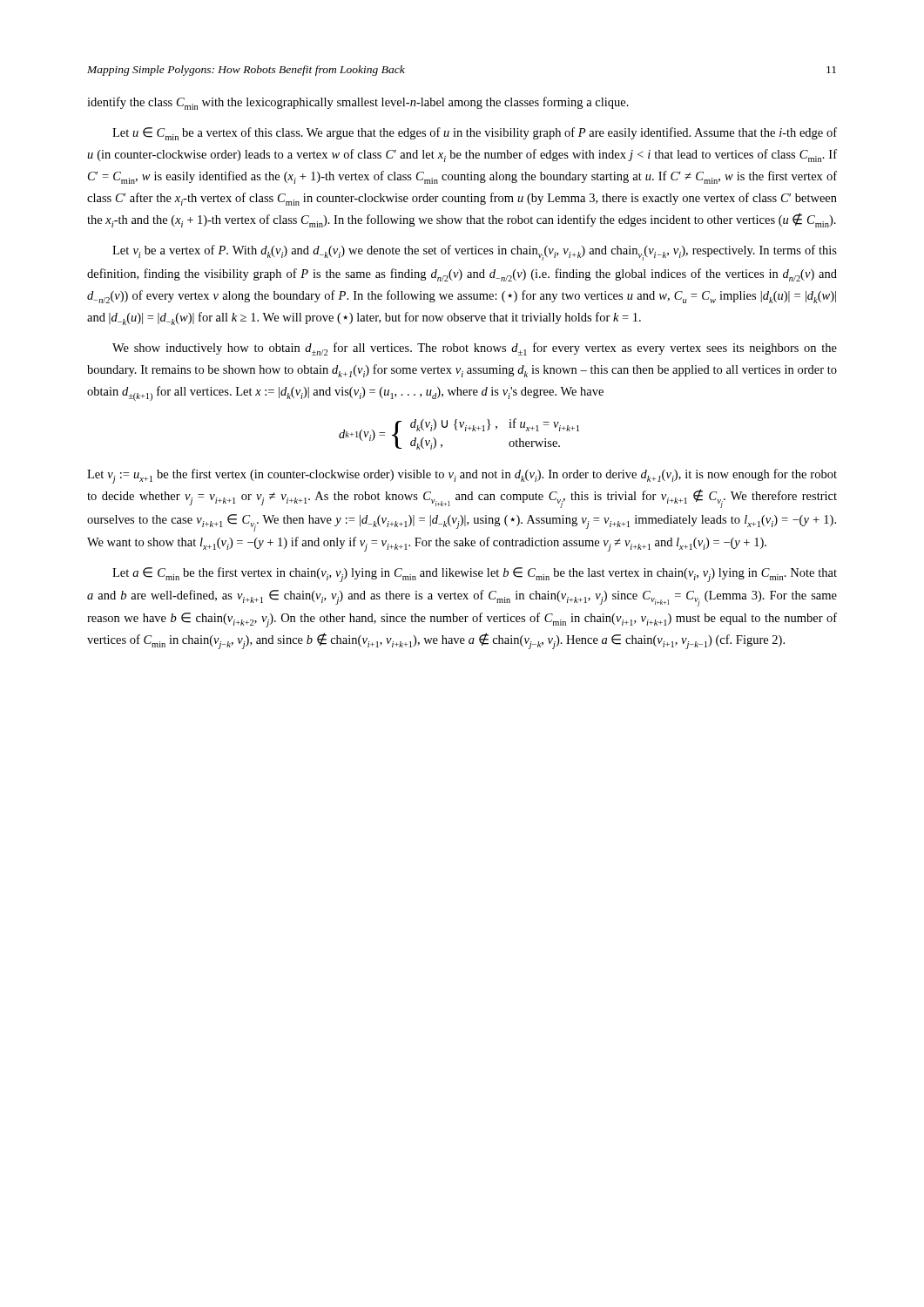Click on the formula that says "dk+1(vi) = {"
Image resolution: width=924 pixels, height=1307 pixels.
[x=462, y=434]
